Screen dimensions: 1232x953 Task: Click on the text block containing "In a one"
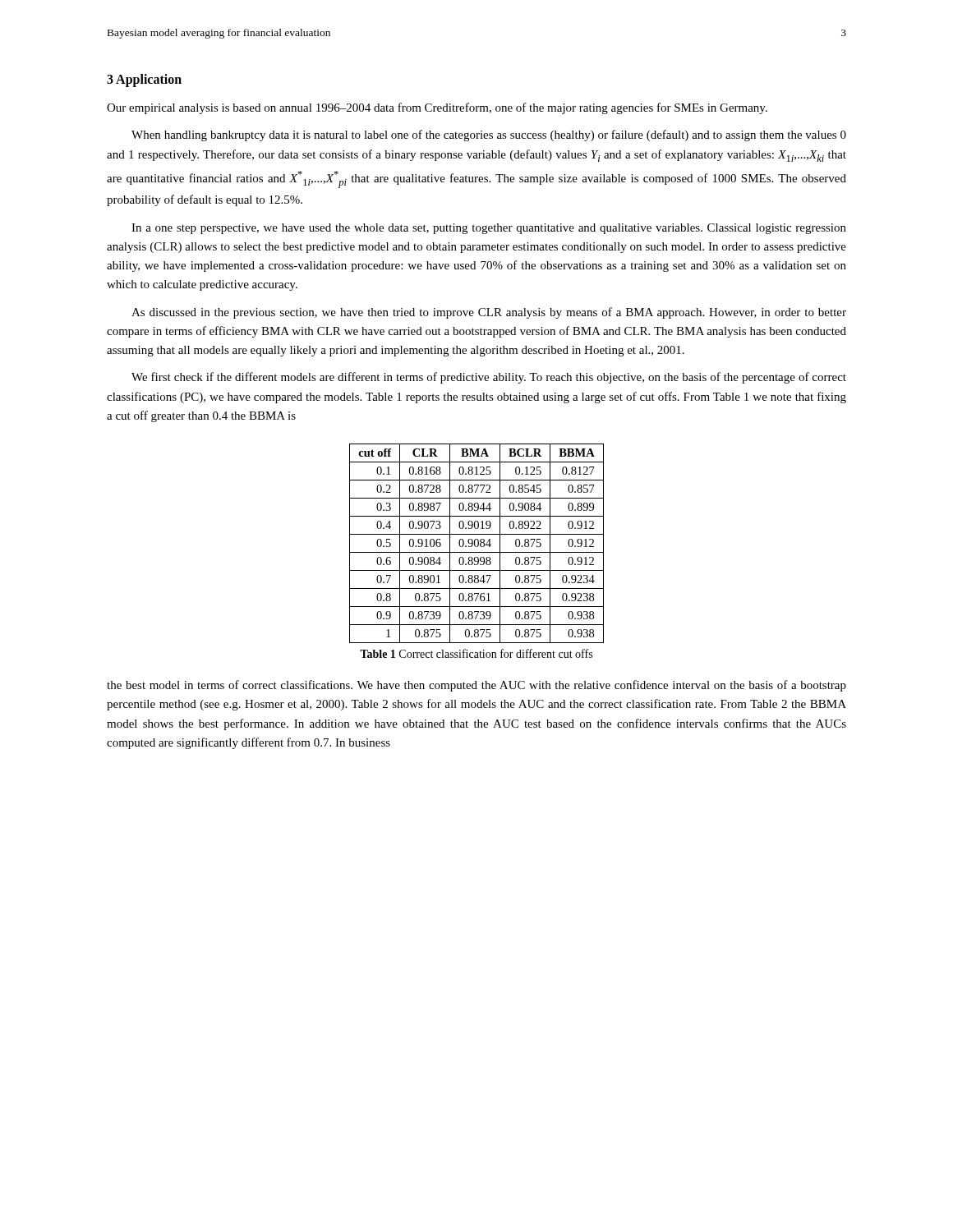click(476, 256)
